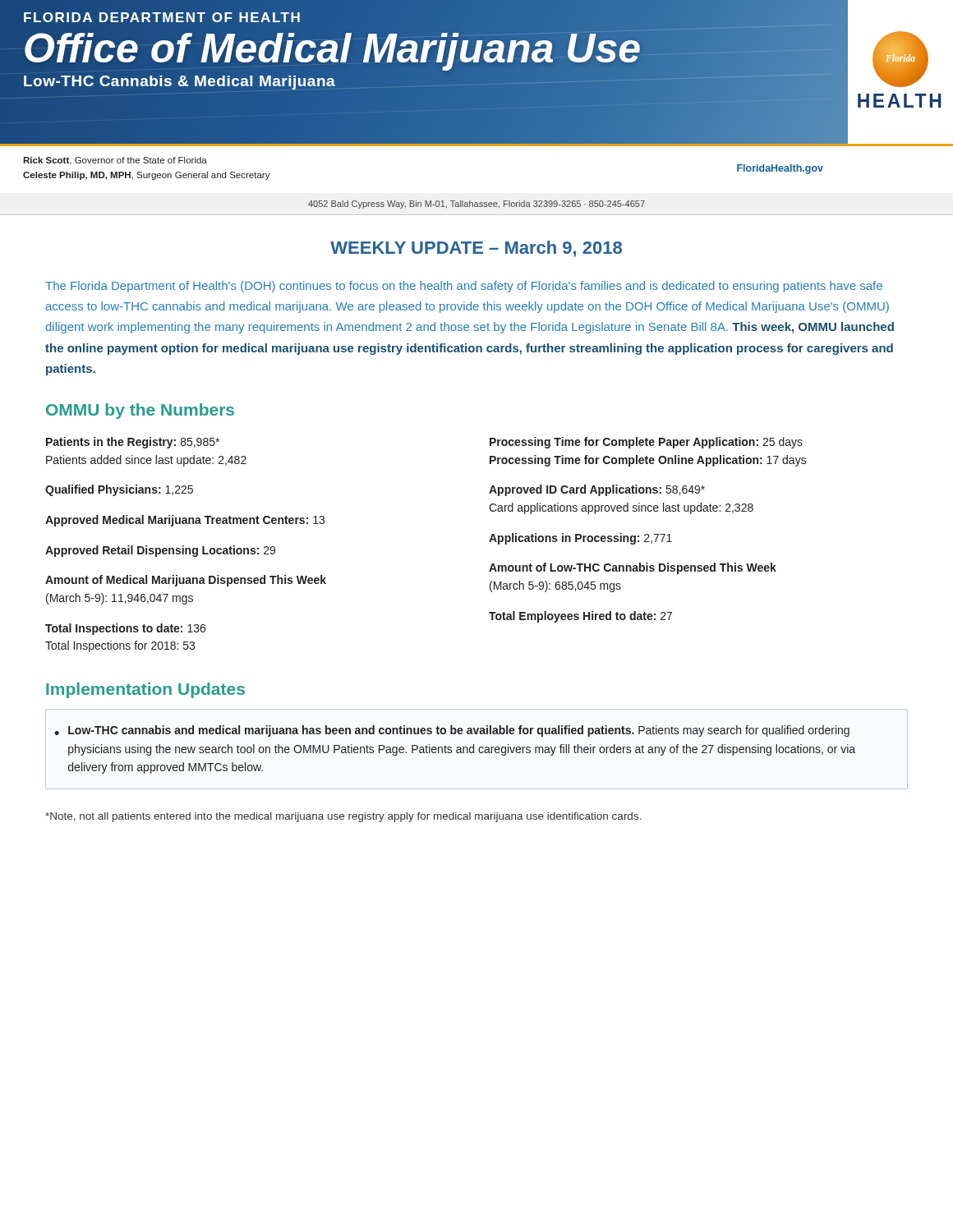Find the section header that reads "OMMU by the Numbers"
953x1232 pixels.
point(140,409)
